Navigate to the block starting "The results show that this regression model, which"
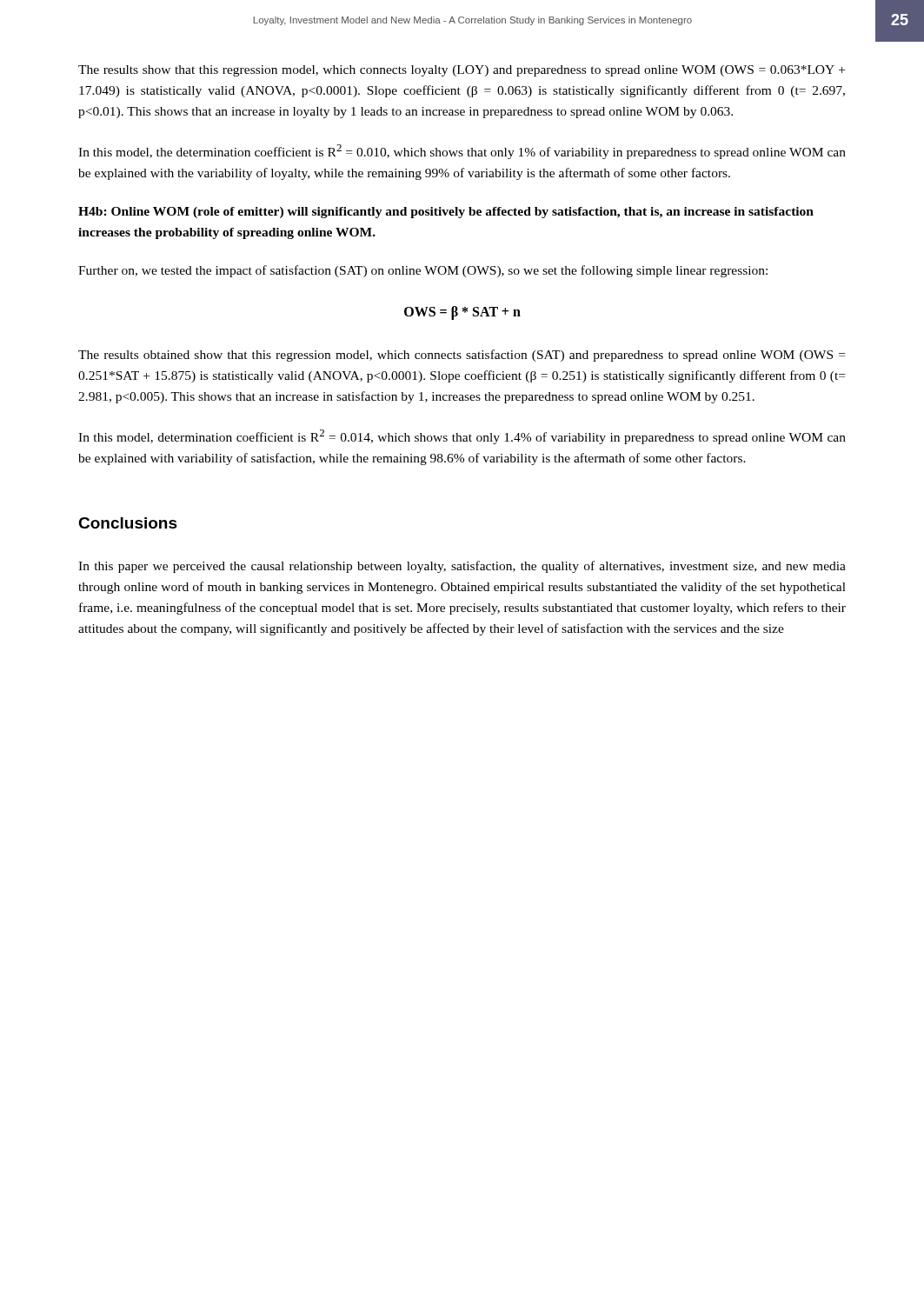Screen dimensions: 1304x924 (462, 90)
